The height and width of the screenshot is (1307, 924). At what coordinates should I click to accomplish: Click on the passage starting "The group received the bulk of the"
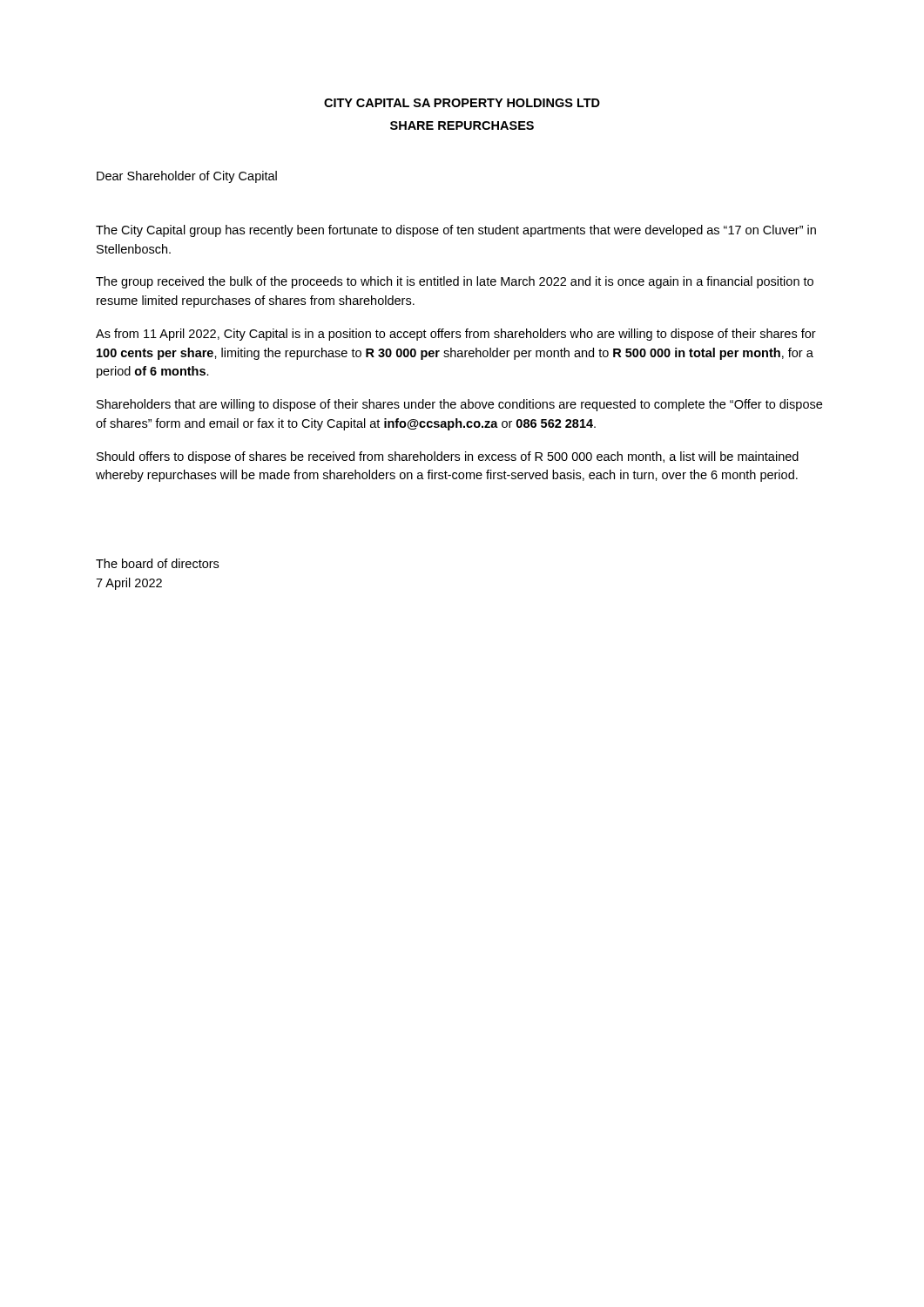tap(455, 291)
